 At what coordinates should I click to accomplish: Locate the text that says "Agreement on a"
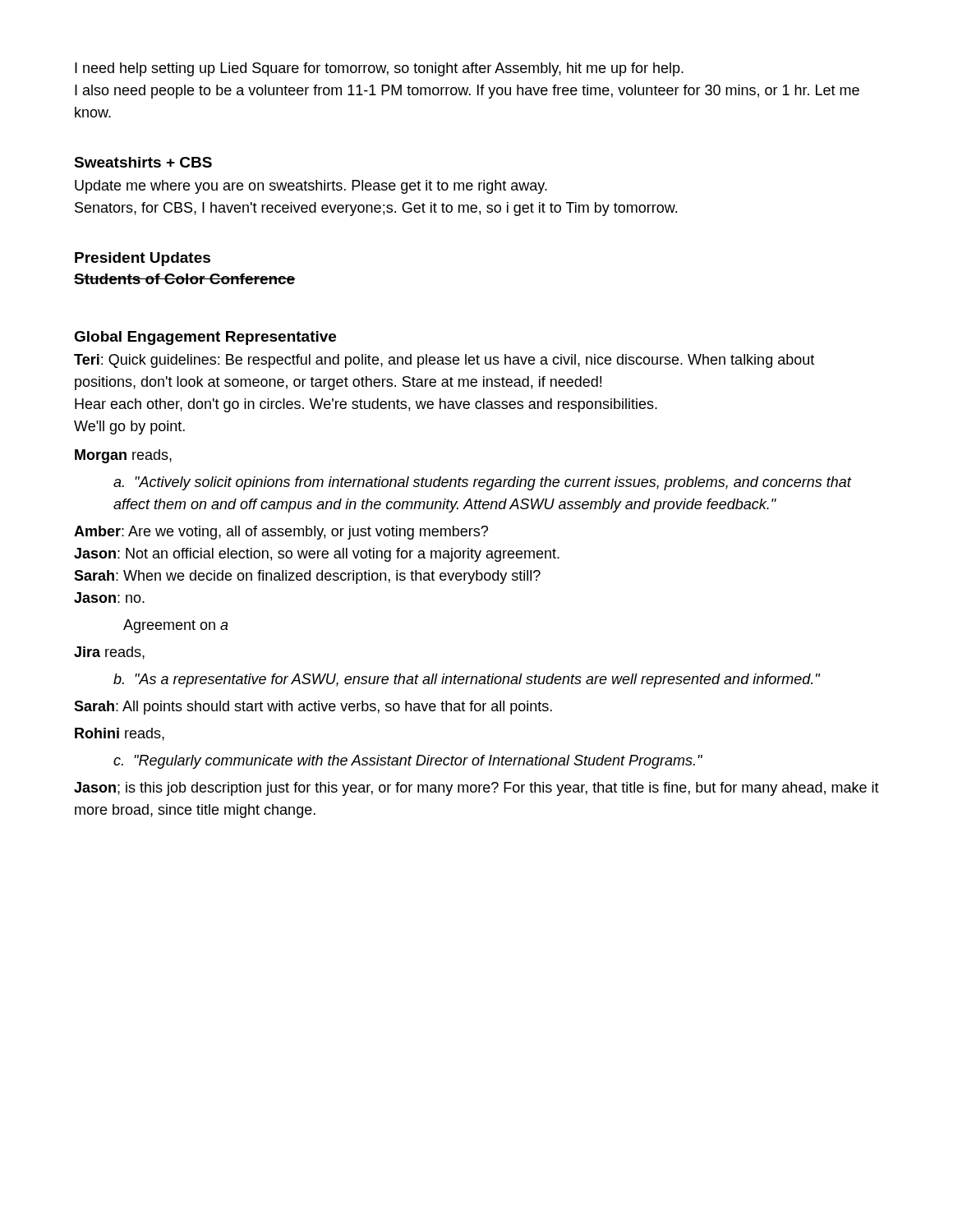pyautogui.click(x=176, y=625)
